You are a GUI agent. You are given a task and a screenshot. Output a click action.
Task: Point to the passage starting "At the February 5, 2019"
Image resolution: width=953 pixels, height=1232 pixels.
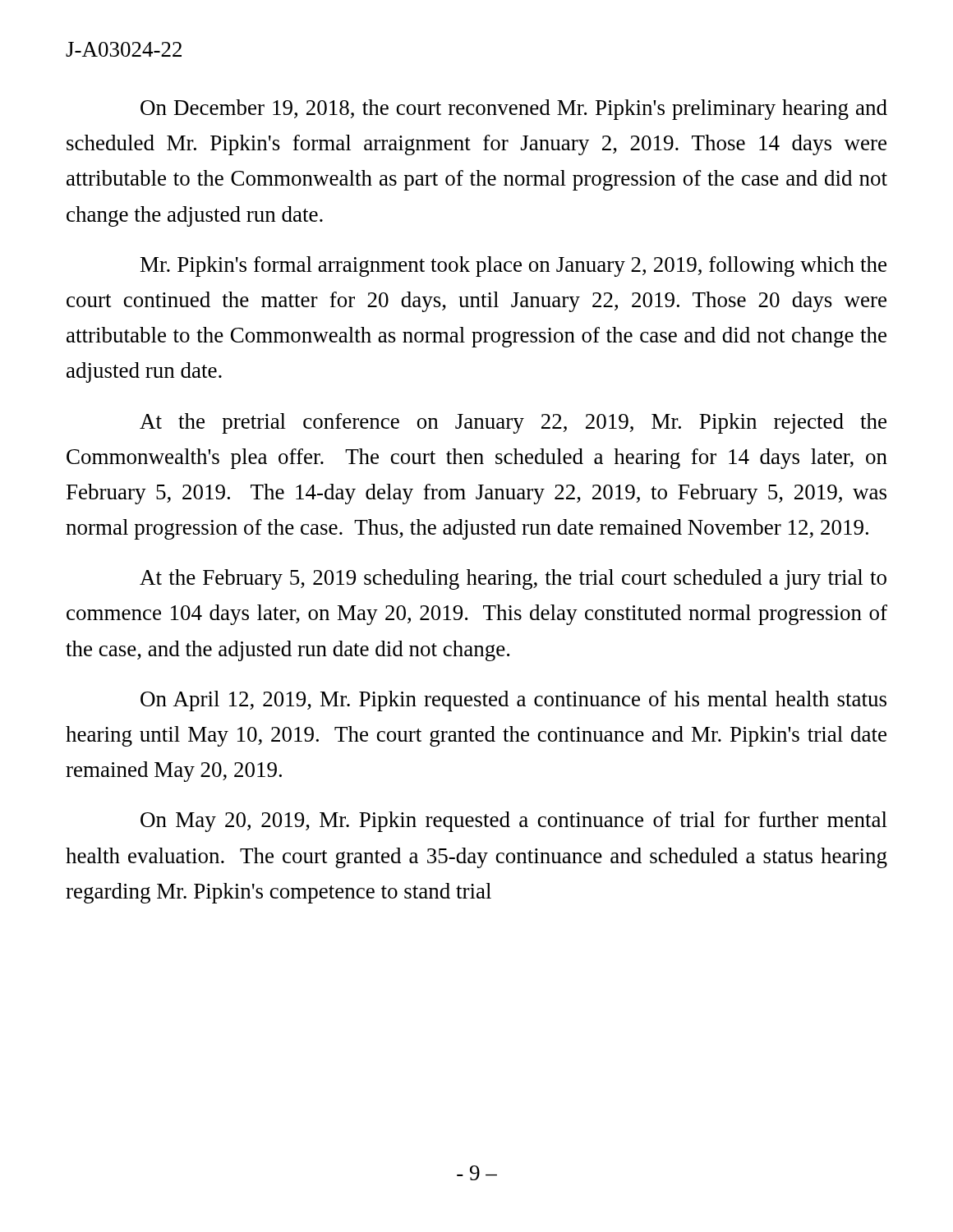[x=476, y=613]
